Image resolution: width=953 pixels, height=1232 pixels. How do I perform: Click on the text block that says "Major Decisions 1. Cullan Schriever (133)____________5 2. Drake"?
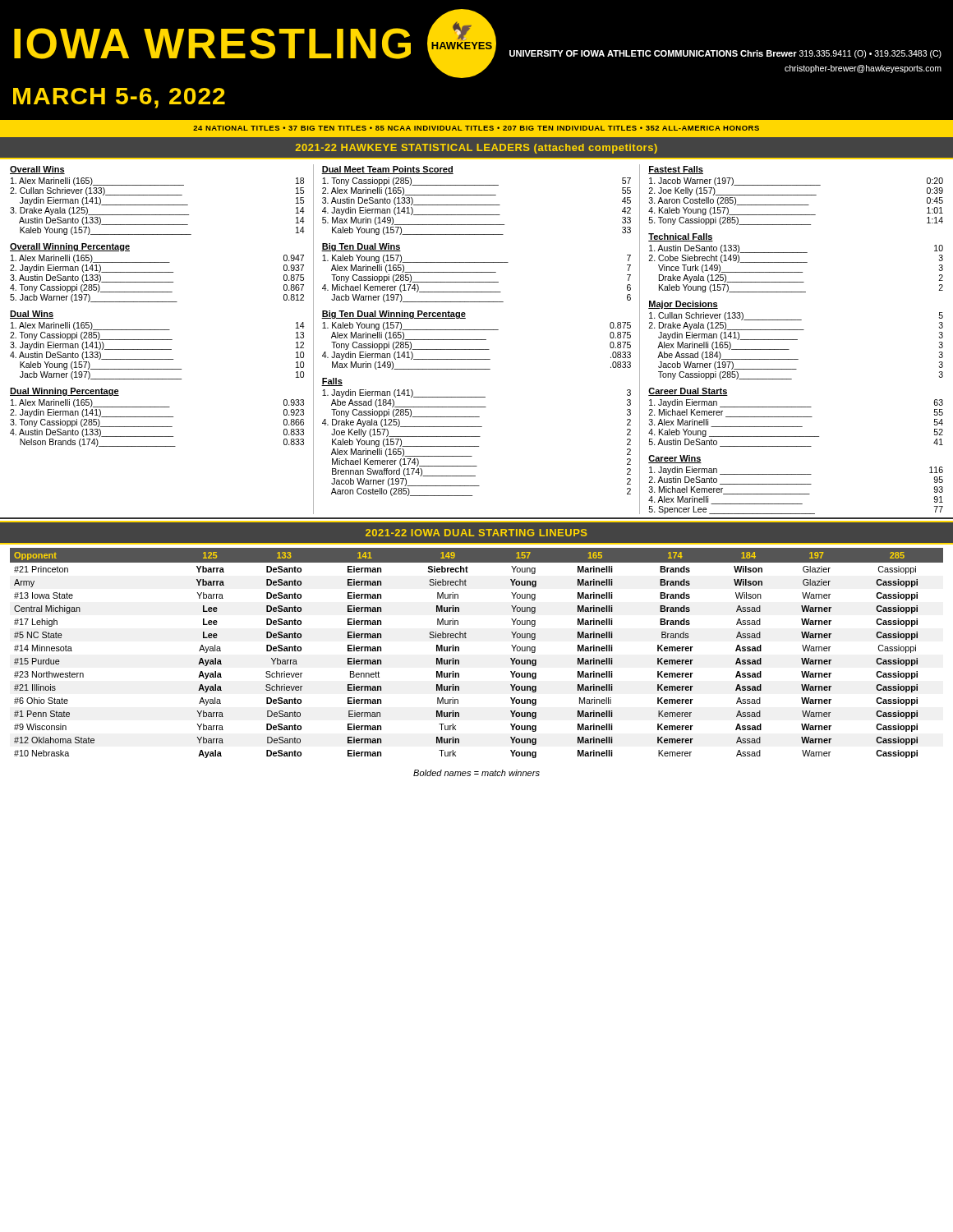pyautogui.click(x=796, y=339)
